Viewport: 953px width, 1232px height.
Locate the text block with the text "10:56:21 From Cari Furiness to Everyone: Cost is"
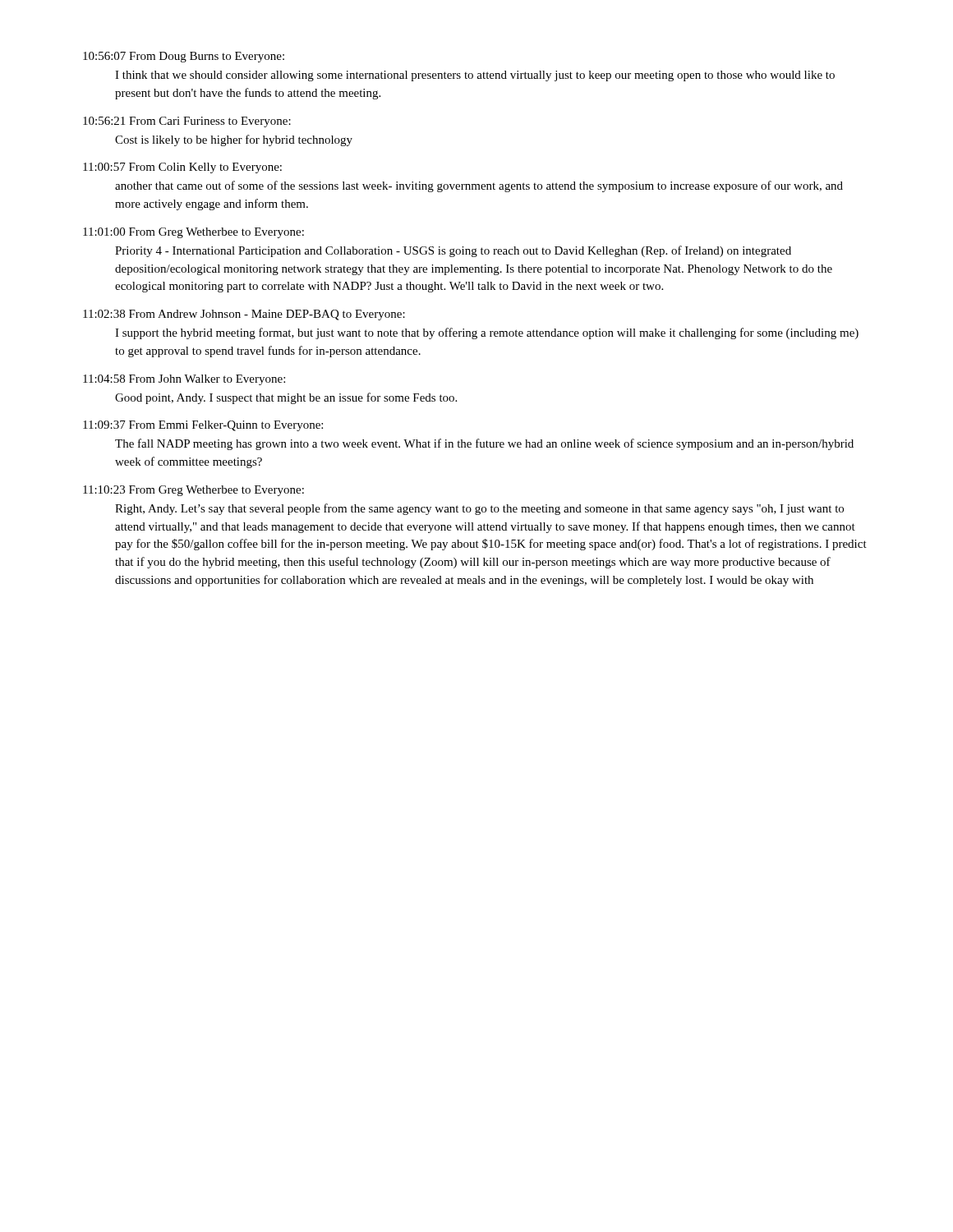187,122
